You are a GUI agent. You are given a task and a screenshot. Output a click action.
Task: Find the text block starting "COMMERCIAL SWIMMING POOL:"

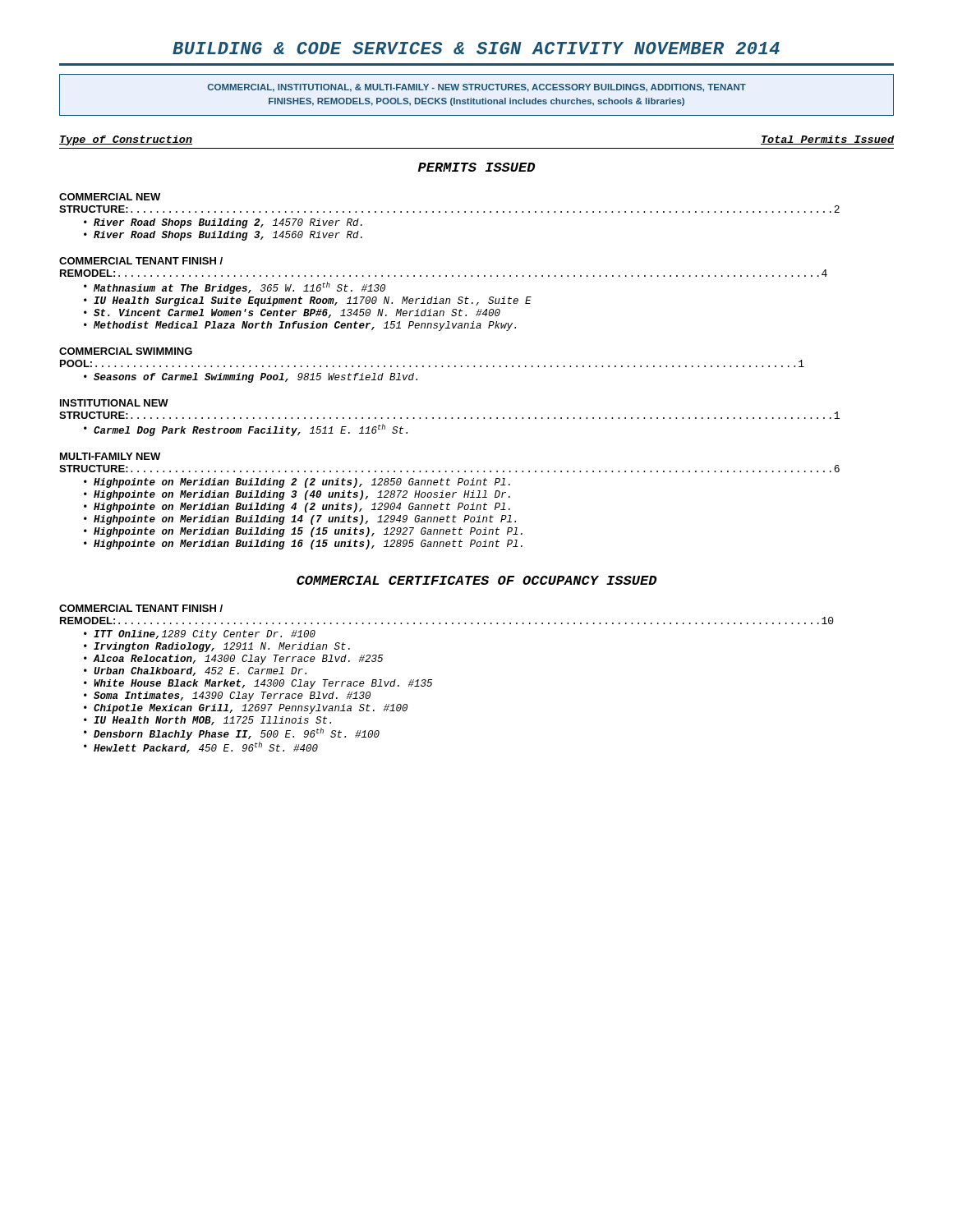pos(432,357)
